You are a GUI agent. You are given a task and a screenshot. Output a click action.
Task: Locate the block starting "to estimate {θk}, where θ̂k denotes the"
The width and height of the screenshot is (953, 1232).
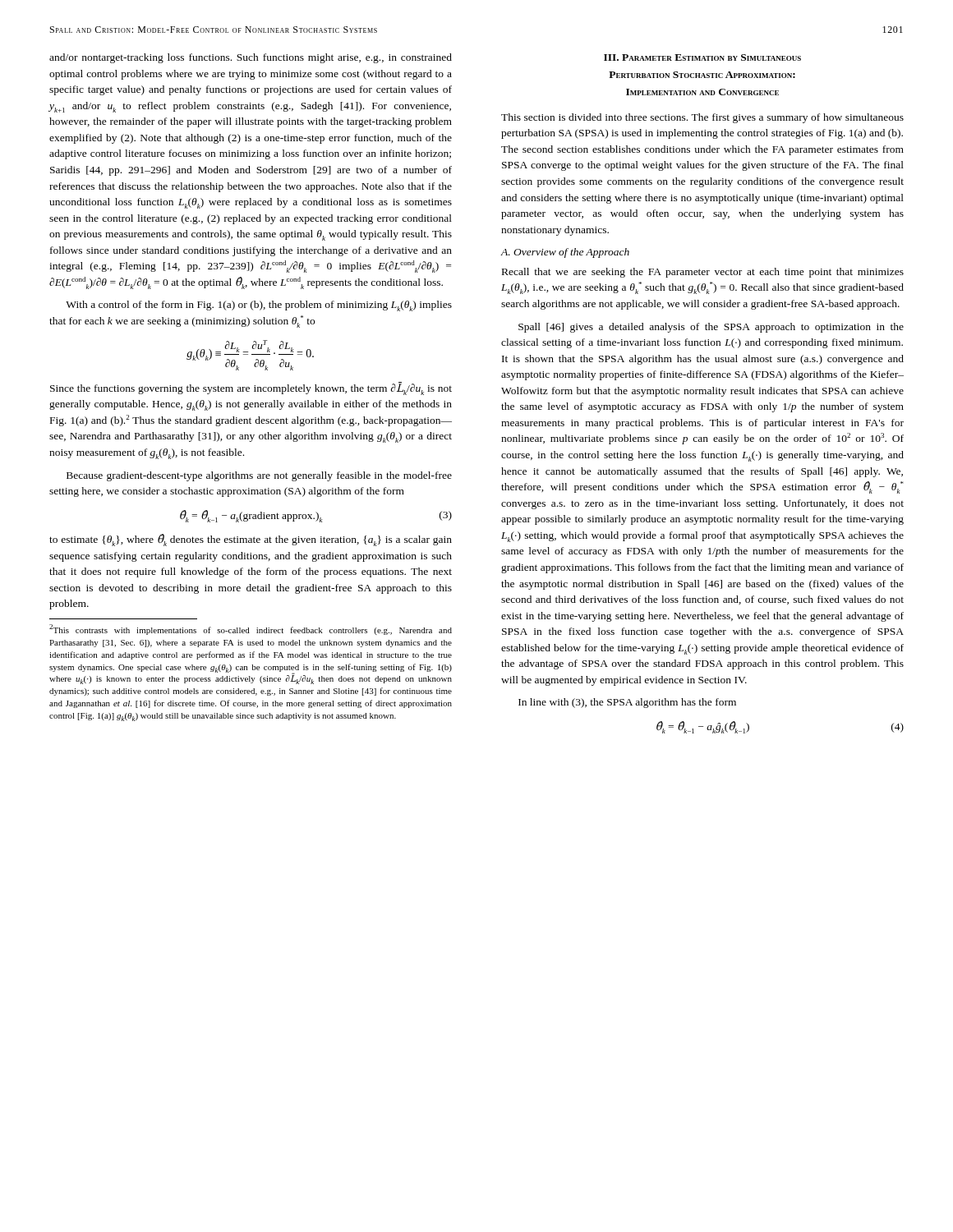tap(251, 572)
